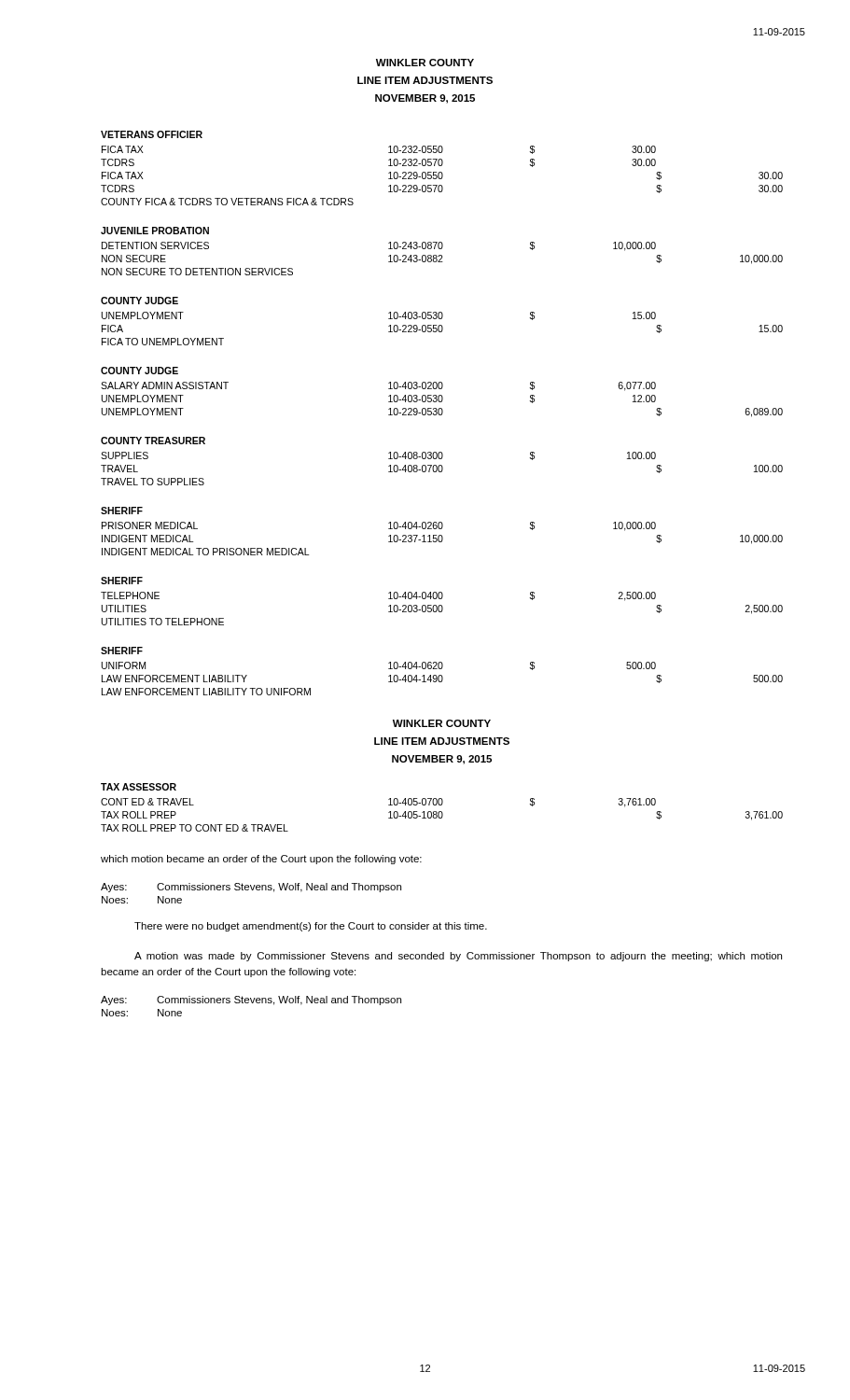Image resolution: width=850 pixels, height=1400 pixels.
Task: Find the table that mentions "SALARY ADMIN ASSISTANT"
Action: 442,399
